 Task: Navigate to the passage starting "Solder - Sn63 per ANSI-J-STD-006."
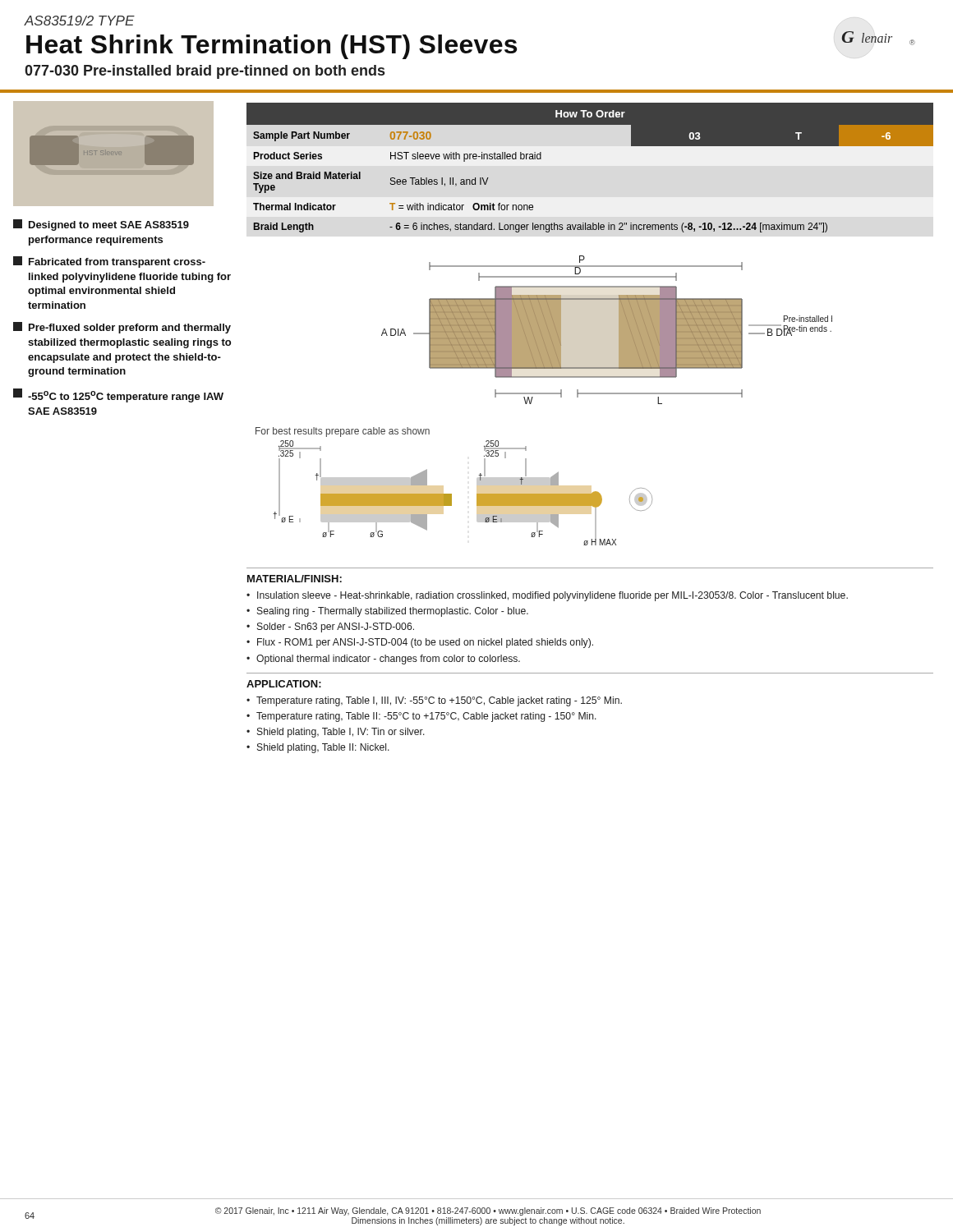click(x=336, y=627)
